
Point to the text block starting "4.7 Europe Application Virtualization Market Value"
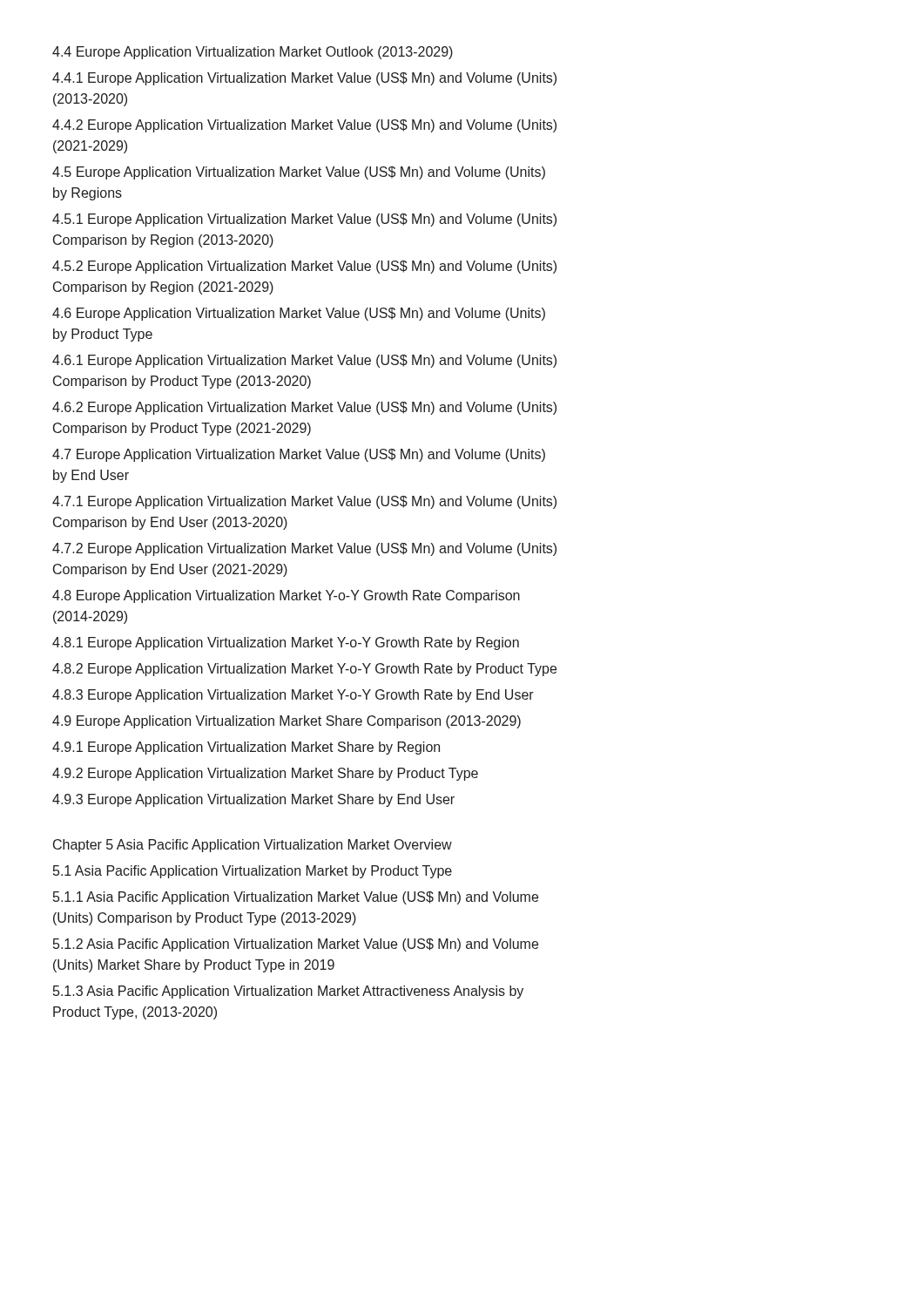tap(299, 465)
